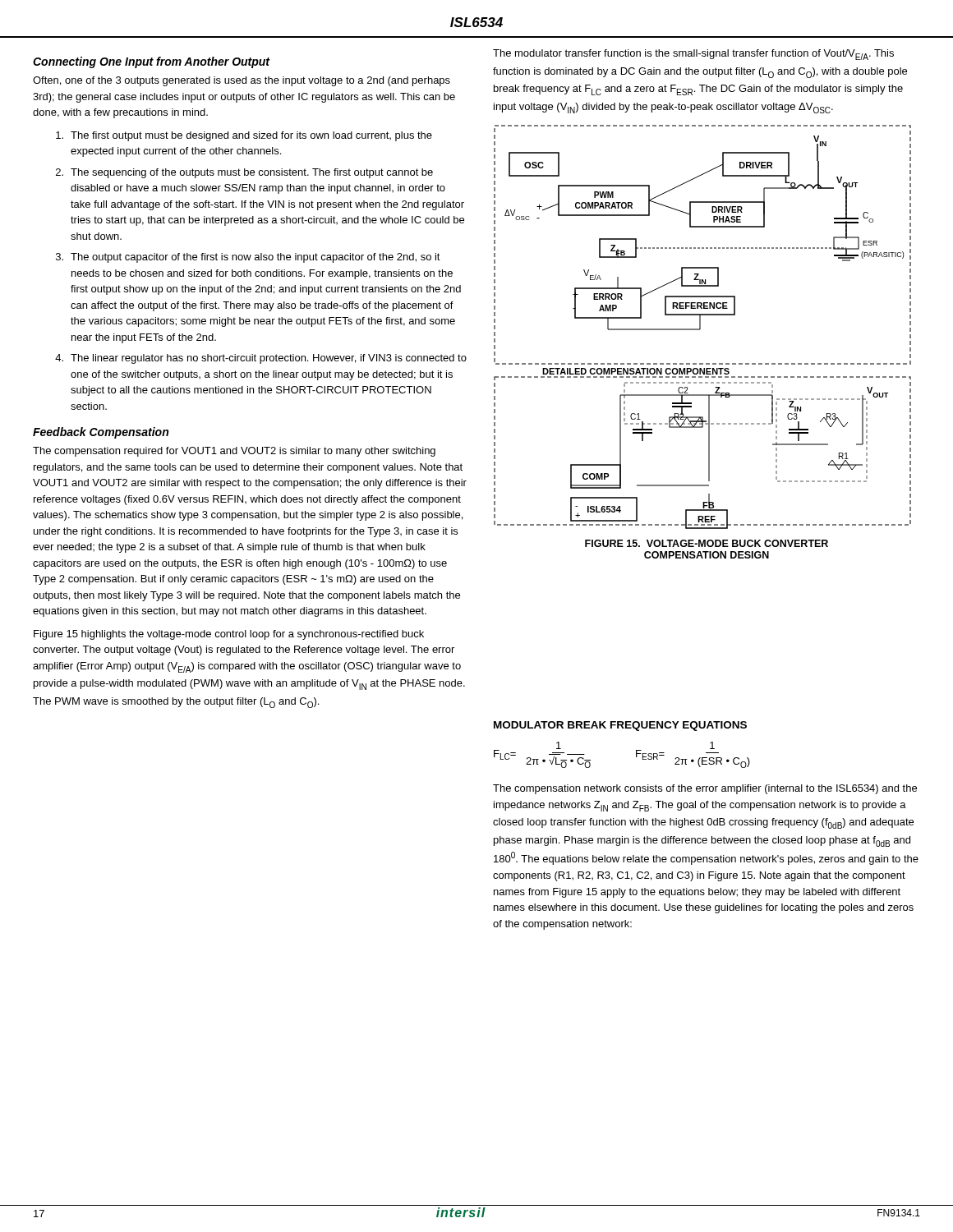The height and width of the screenshot is (1232, 953).
Task: Point to "Feedback Compensation"
Action: pos(101,432)
